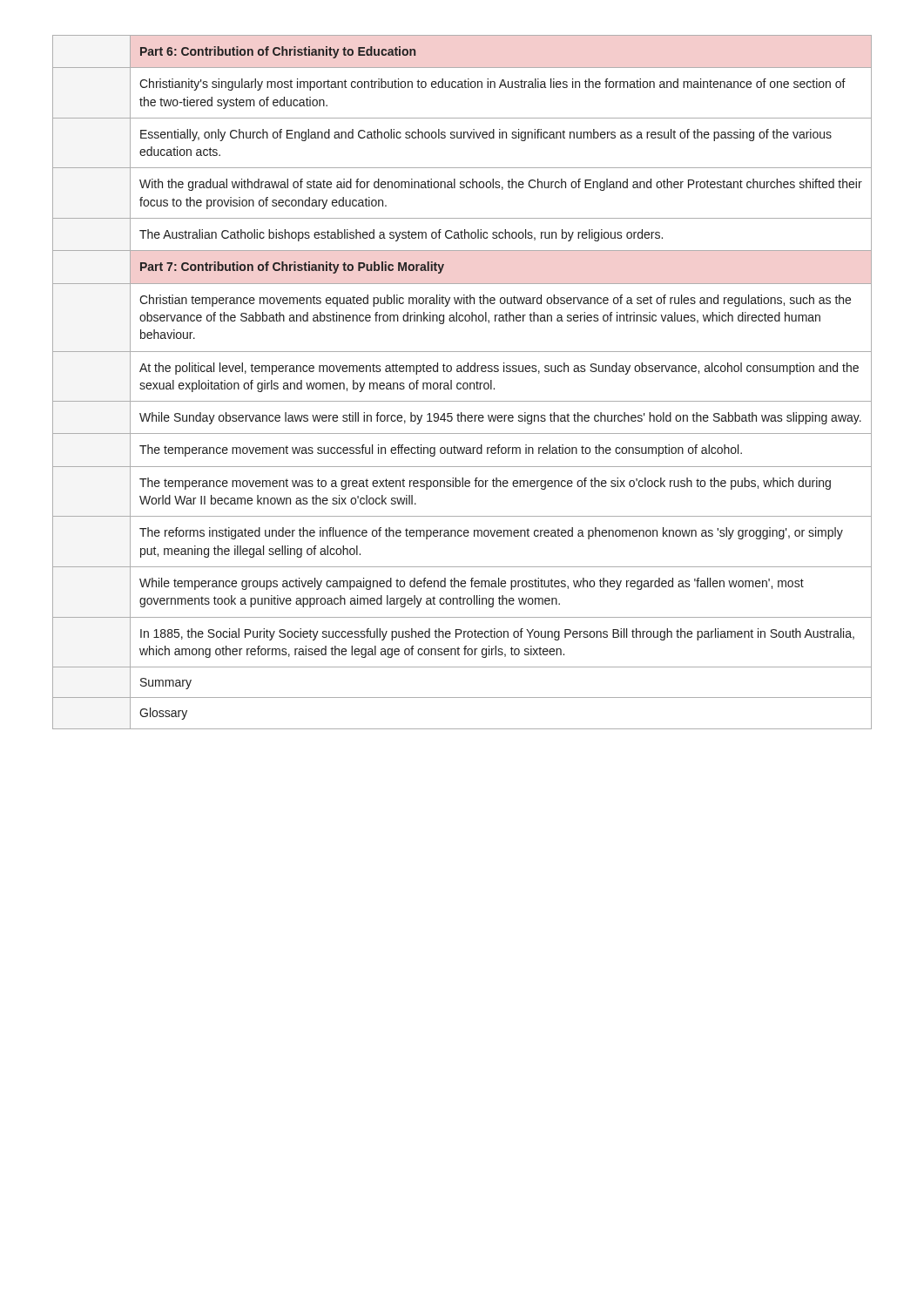Point to the block starting "In 1885, the Social"
Screen dimensions: 1307x924
497,642
